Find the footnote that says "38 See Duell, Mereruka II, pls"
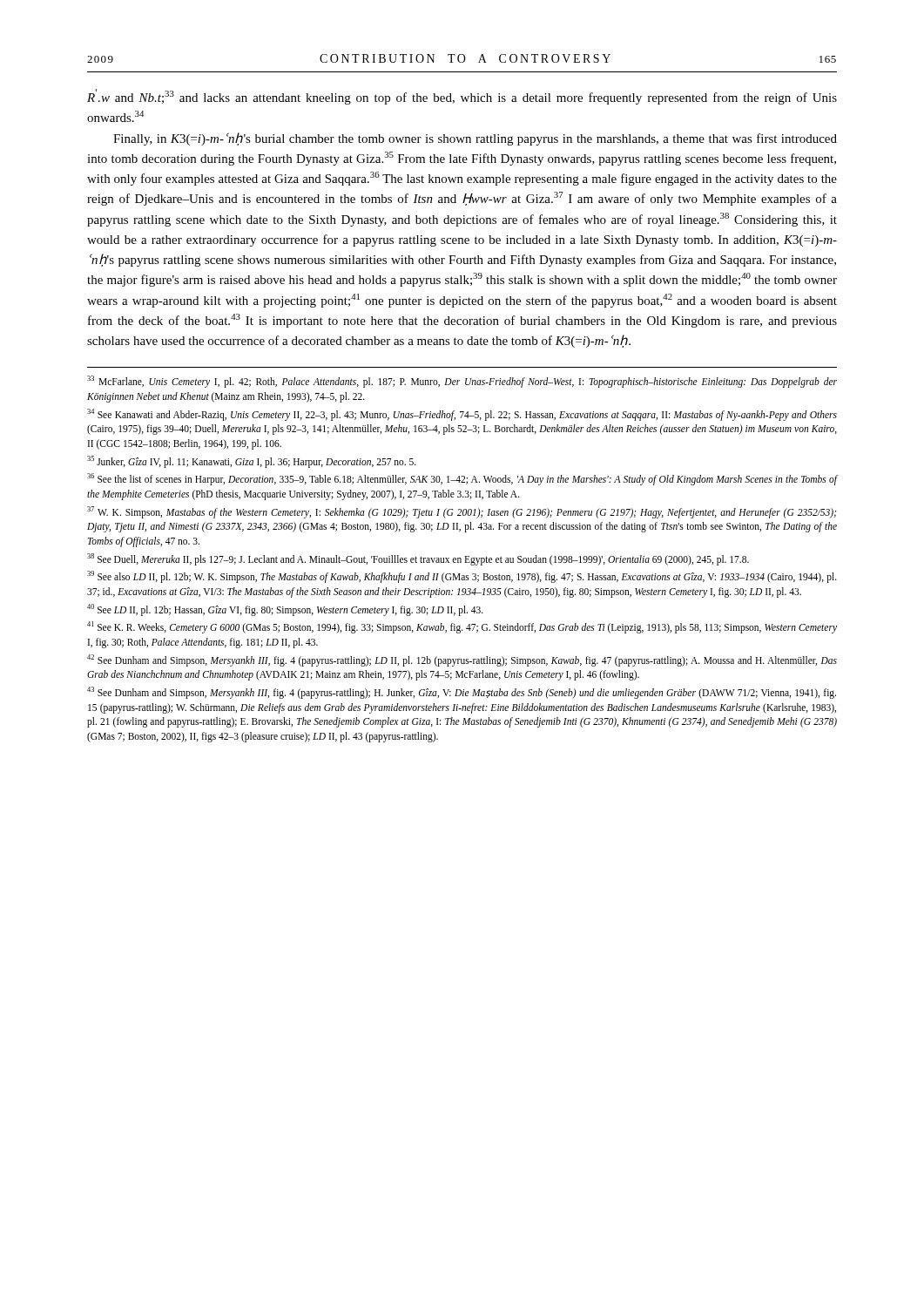Viewport: 924px width, 1307px height. point(418,558)
